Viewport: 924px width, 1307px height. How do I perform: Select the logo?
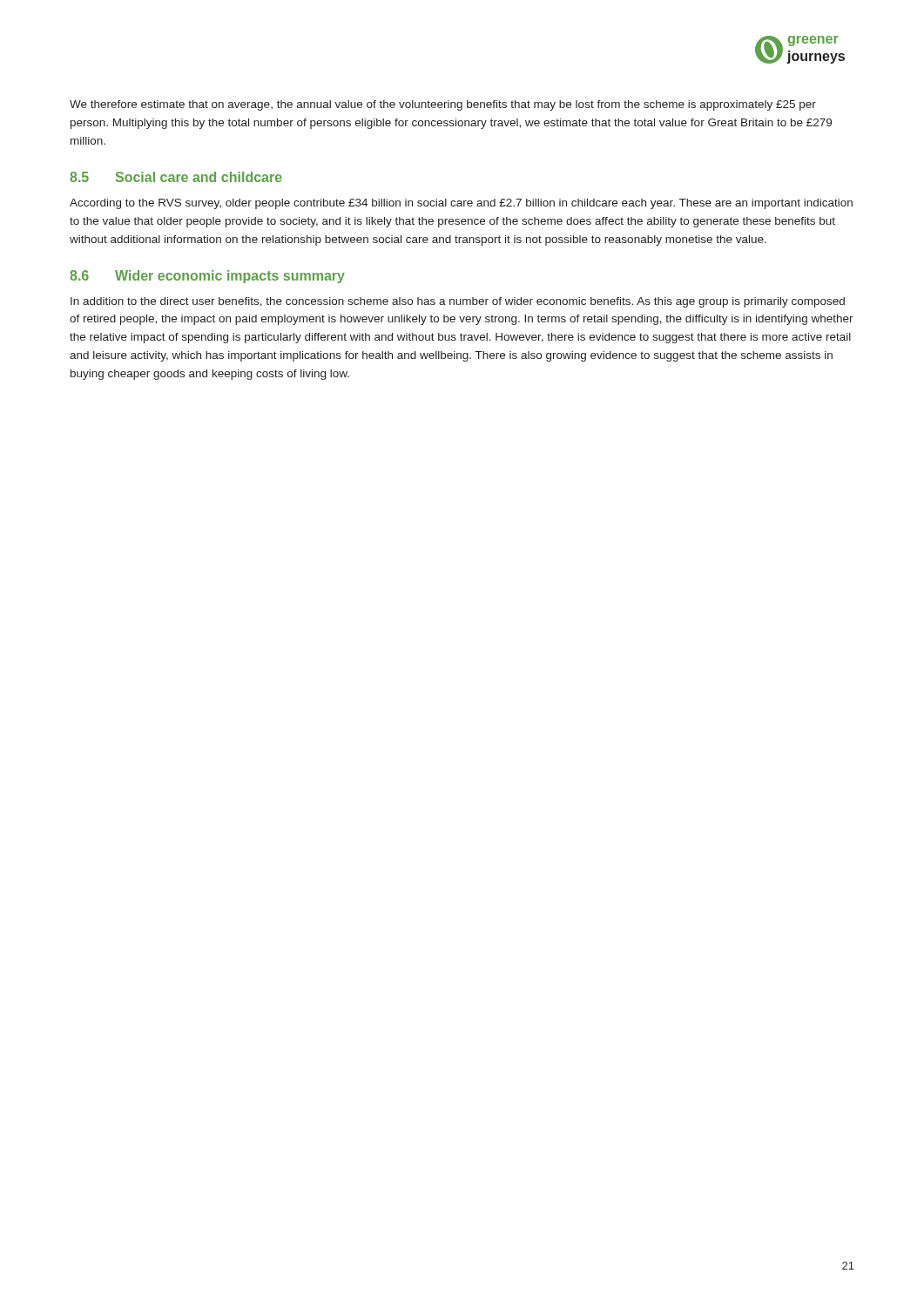click(815, 51)
